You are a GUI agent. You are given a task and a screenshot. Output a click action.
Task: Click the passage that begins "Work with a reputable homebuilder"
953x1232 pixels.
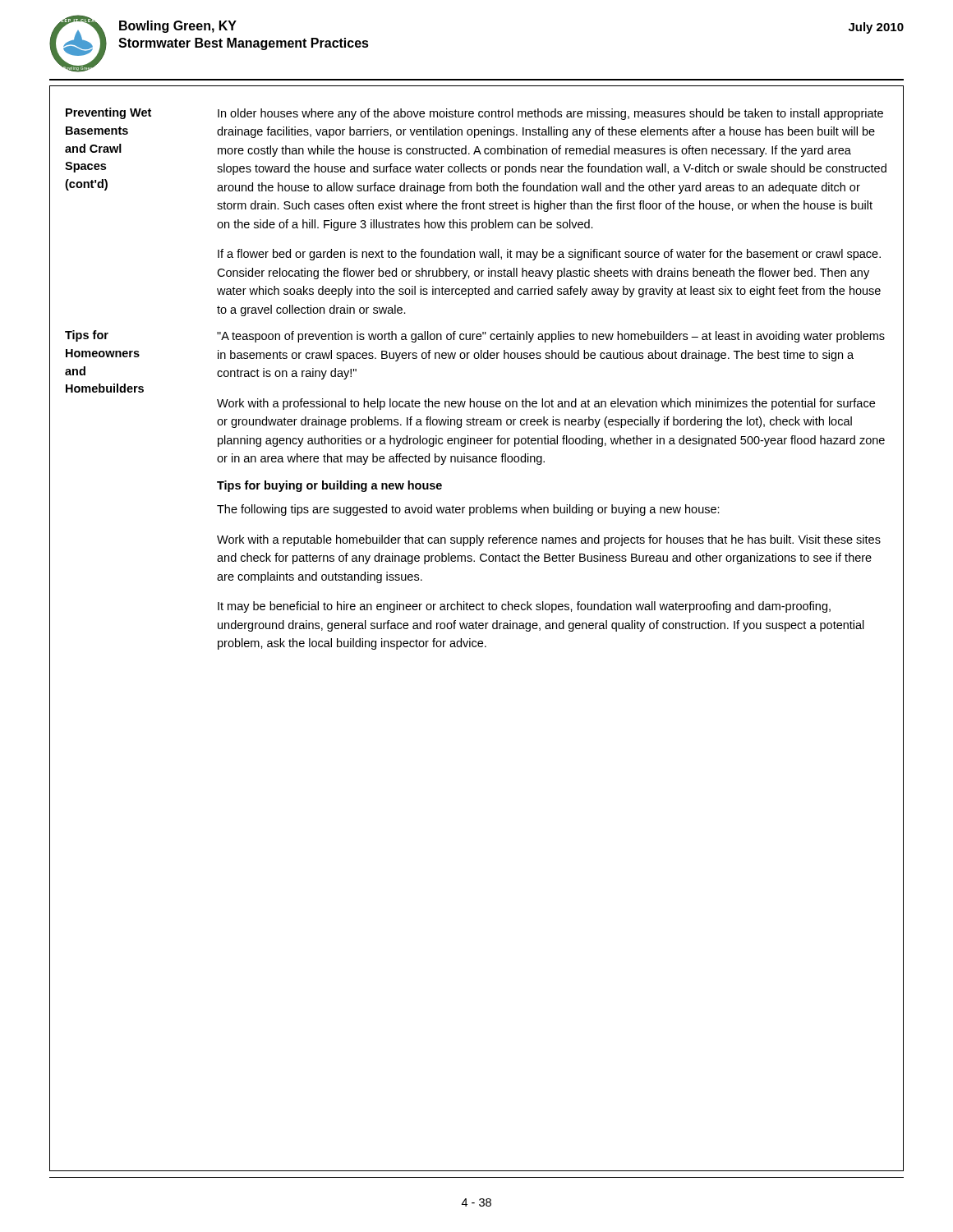click(549, 558)
